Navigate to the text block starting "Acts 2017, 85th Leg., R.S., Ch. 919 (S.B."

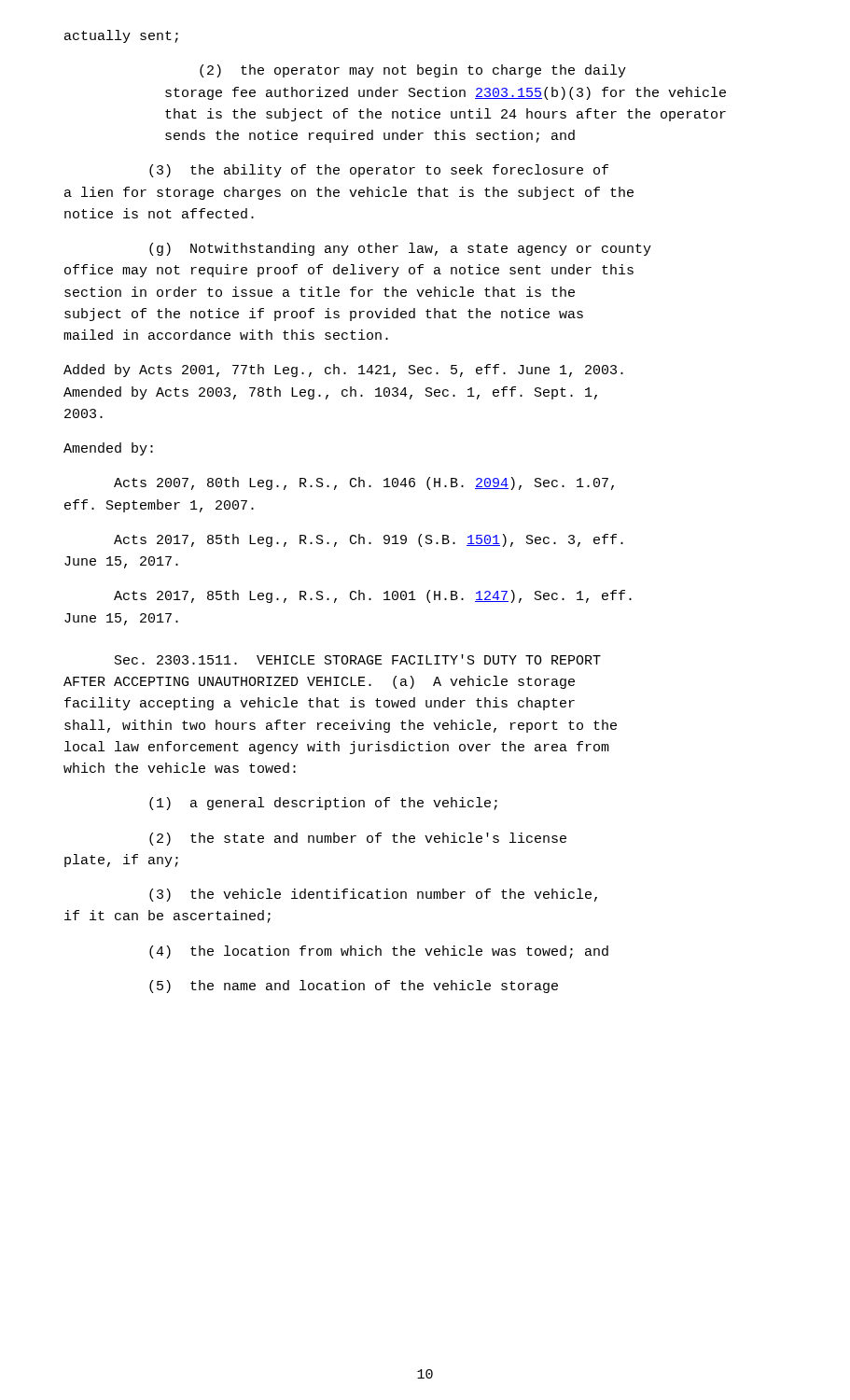click(x=425, y=552)
